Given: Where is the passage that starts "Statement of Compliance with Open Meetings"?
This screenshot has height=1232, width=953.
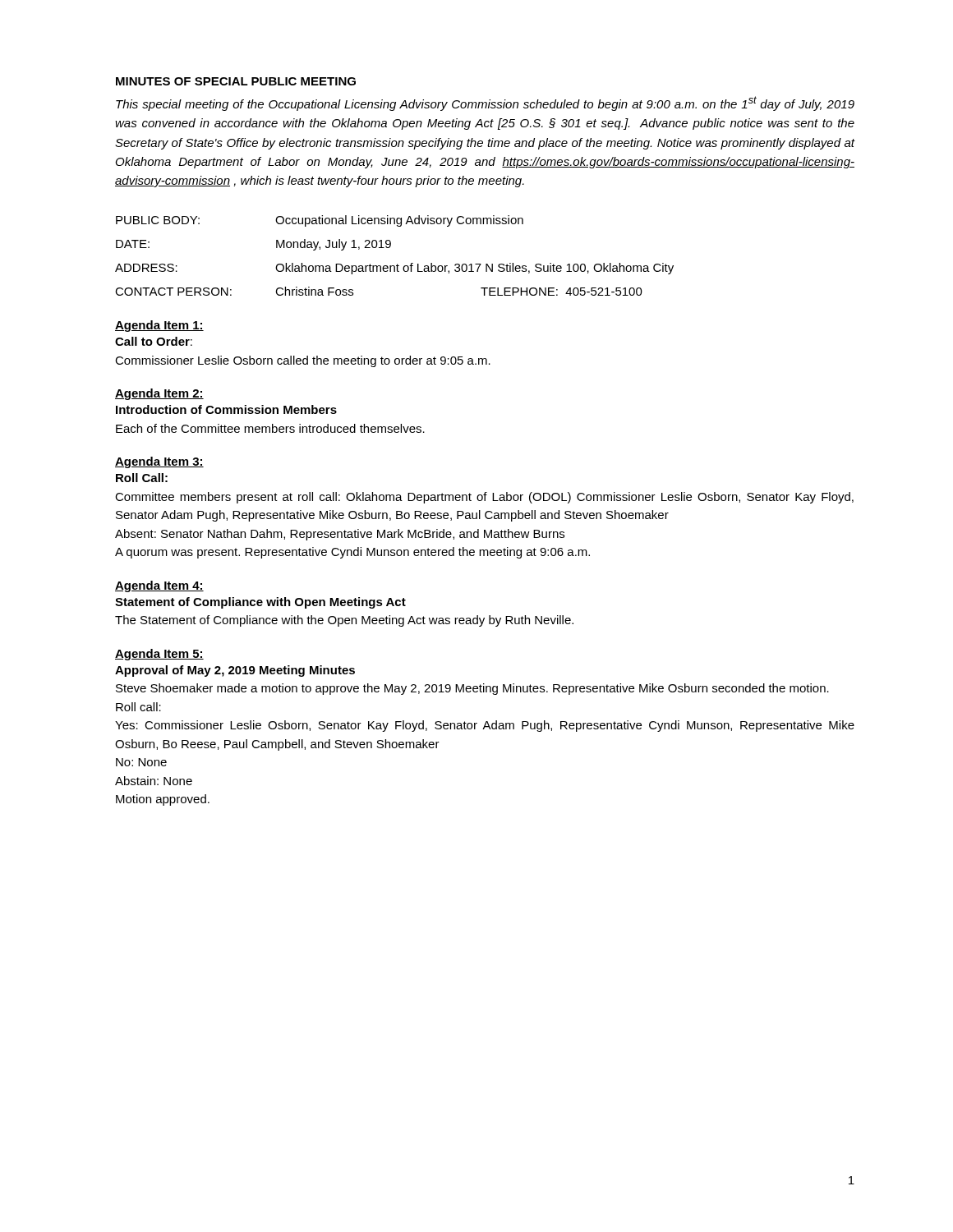Looking at the screenshot, I should click(345, 611).
